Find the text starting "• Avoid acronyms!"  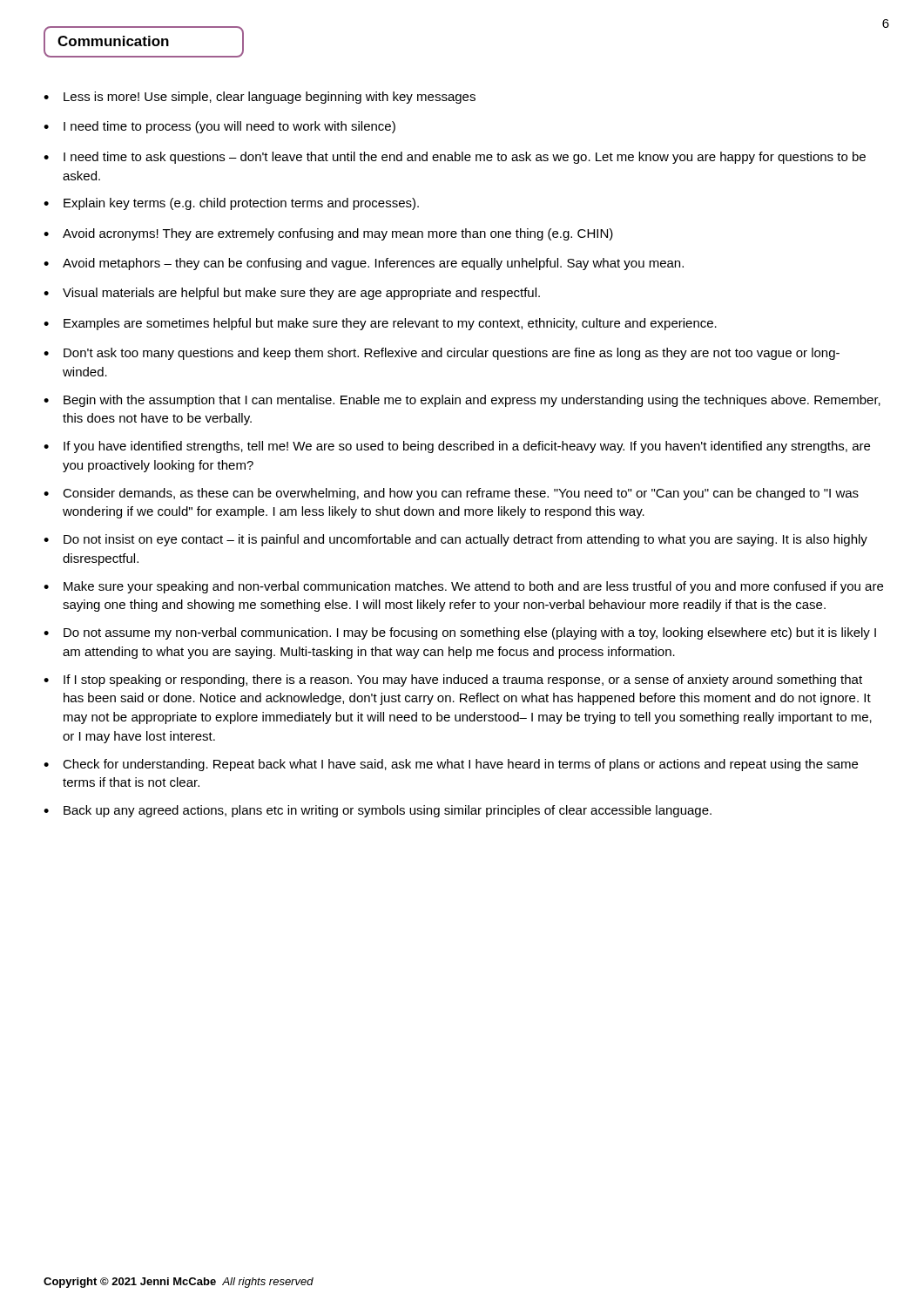coord(464,234)
